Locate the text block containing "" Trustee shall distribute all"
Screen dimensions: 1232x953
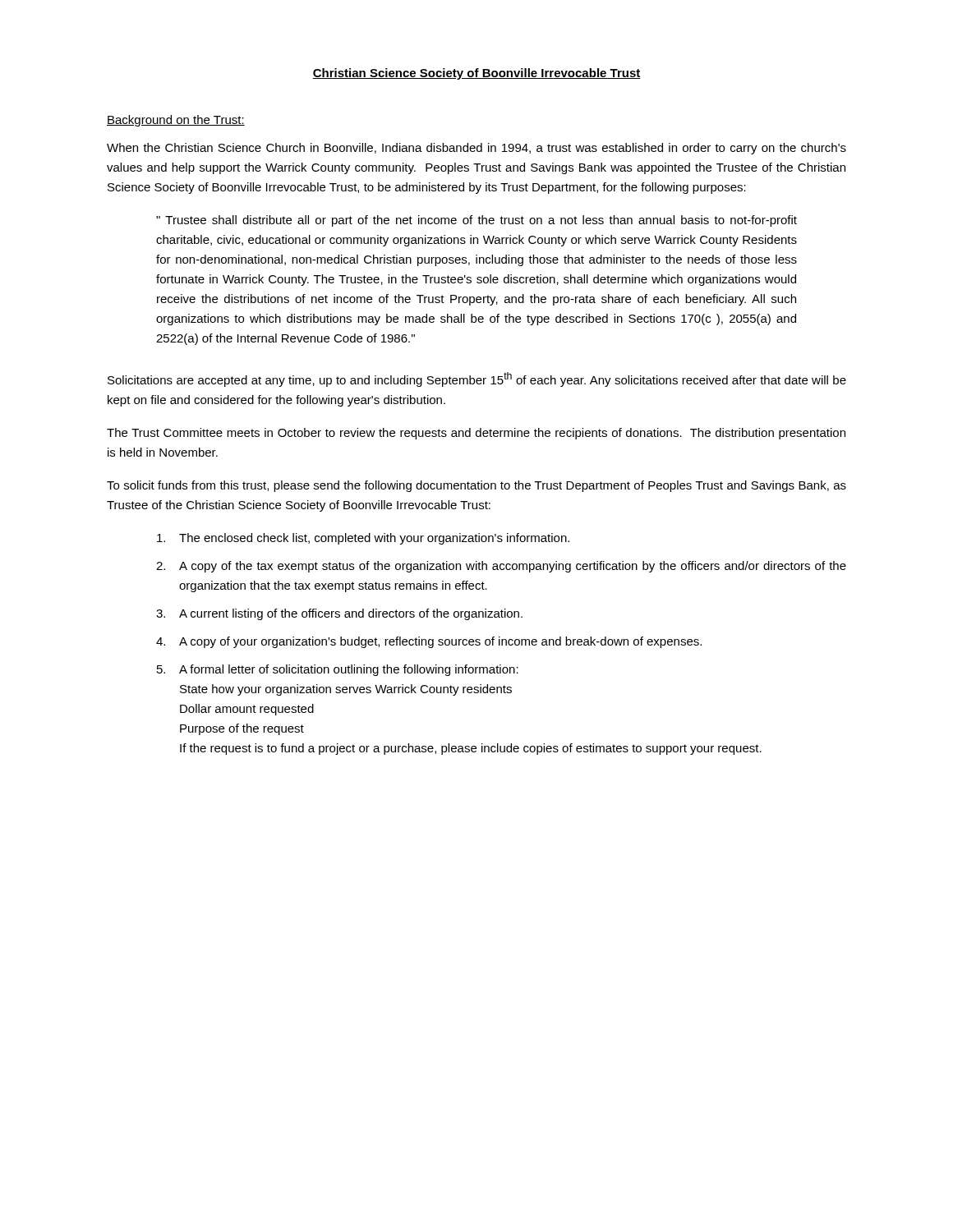click(x=476, y=279)
